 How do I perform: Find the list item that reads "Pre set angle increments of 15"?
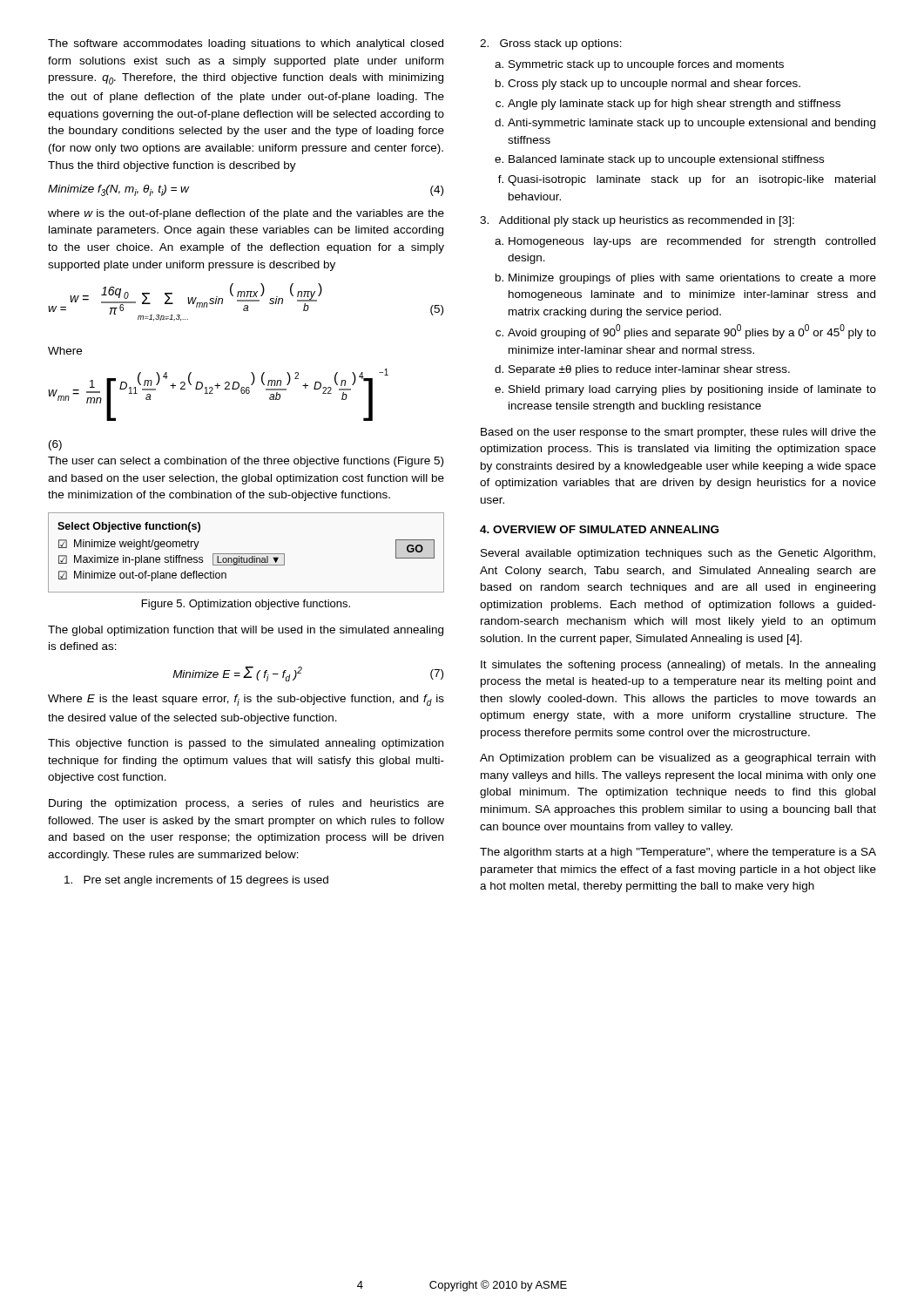[x=254, y=880]
